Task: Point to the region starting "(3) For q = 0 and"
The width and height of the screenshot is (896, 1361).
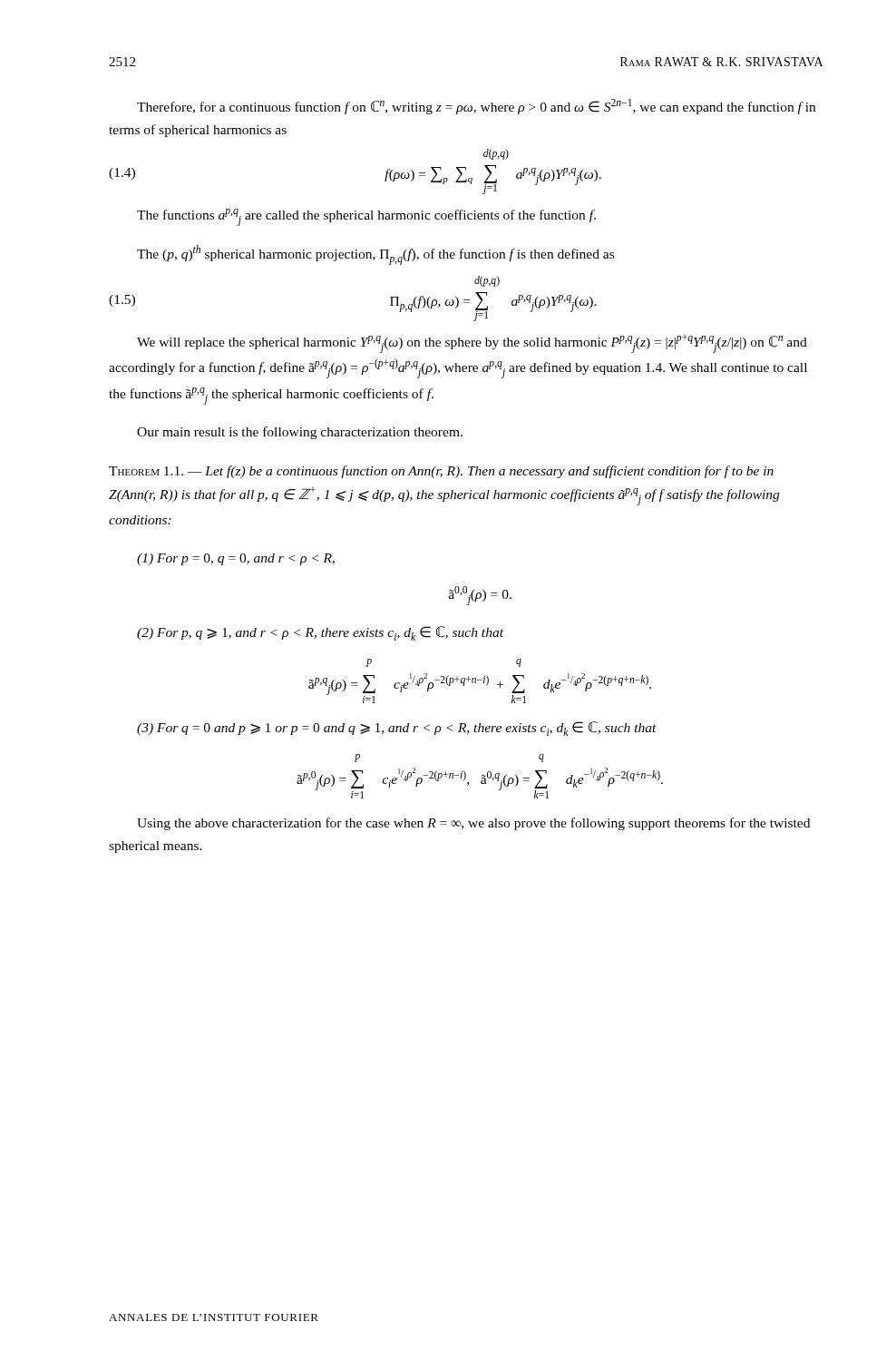Action: pyautogui.click(x=397, y=729)
